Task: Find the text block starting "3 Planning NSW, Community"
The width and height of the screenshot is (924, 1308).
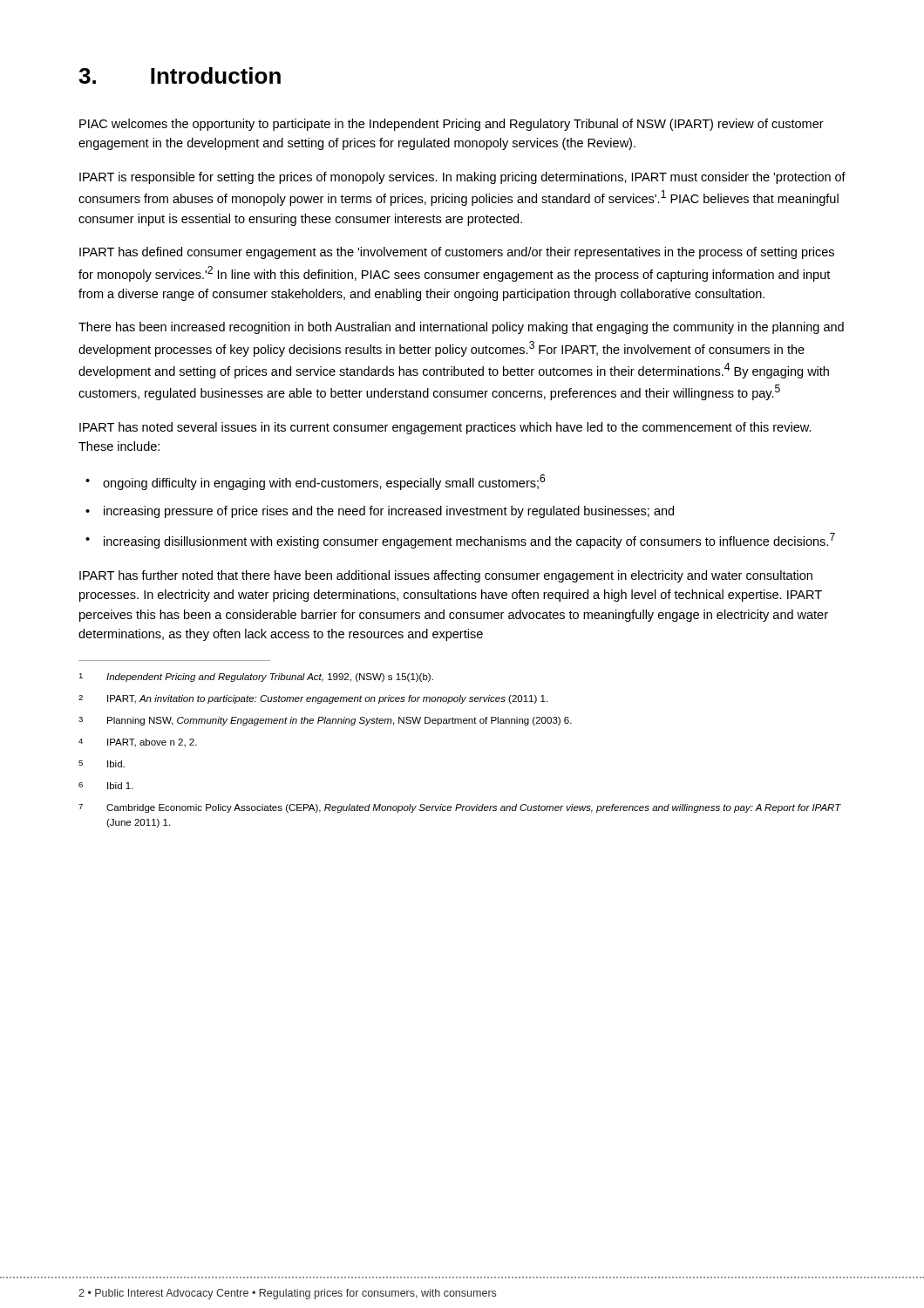Action: 325,722
